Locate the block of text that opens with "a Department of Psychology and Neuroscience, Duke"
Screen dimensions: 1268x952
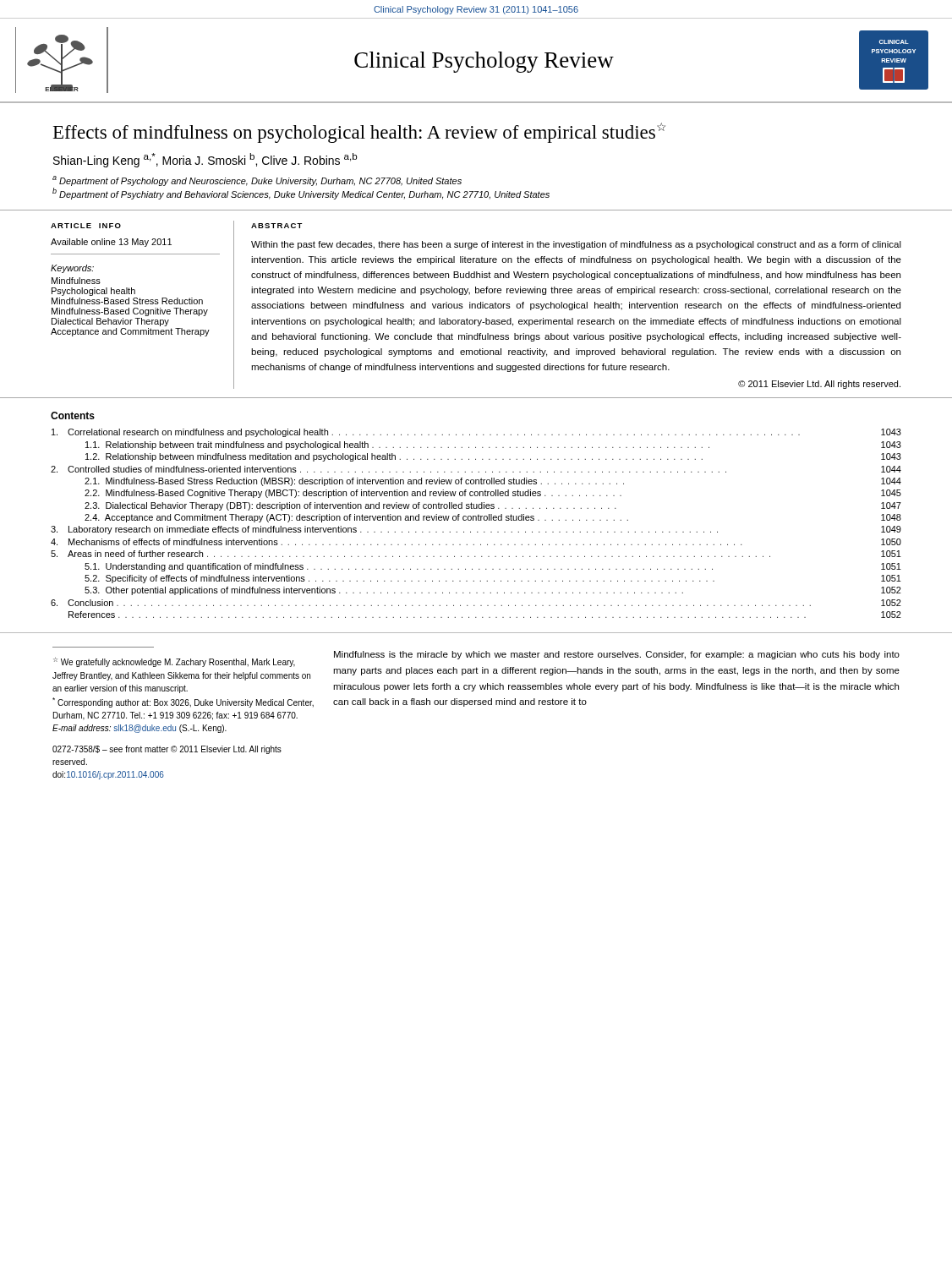point(476,186)
